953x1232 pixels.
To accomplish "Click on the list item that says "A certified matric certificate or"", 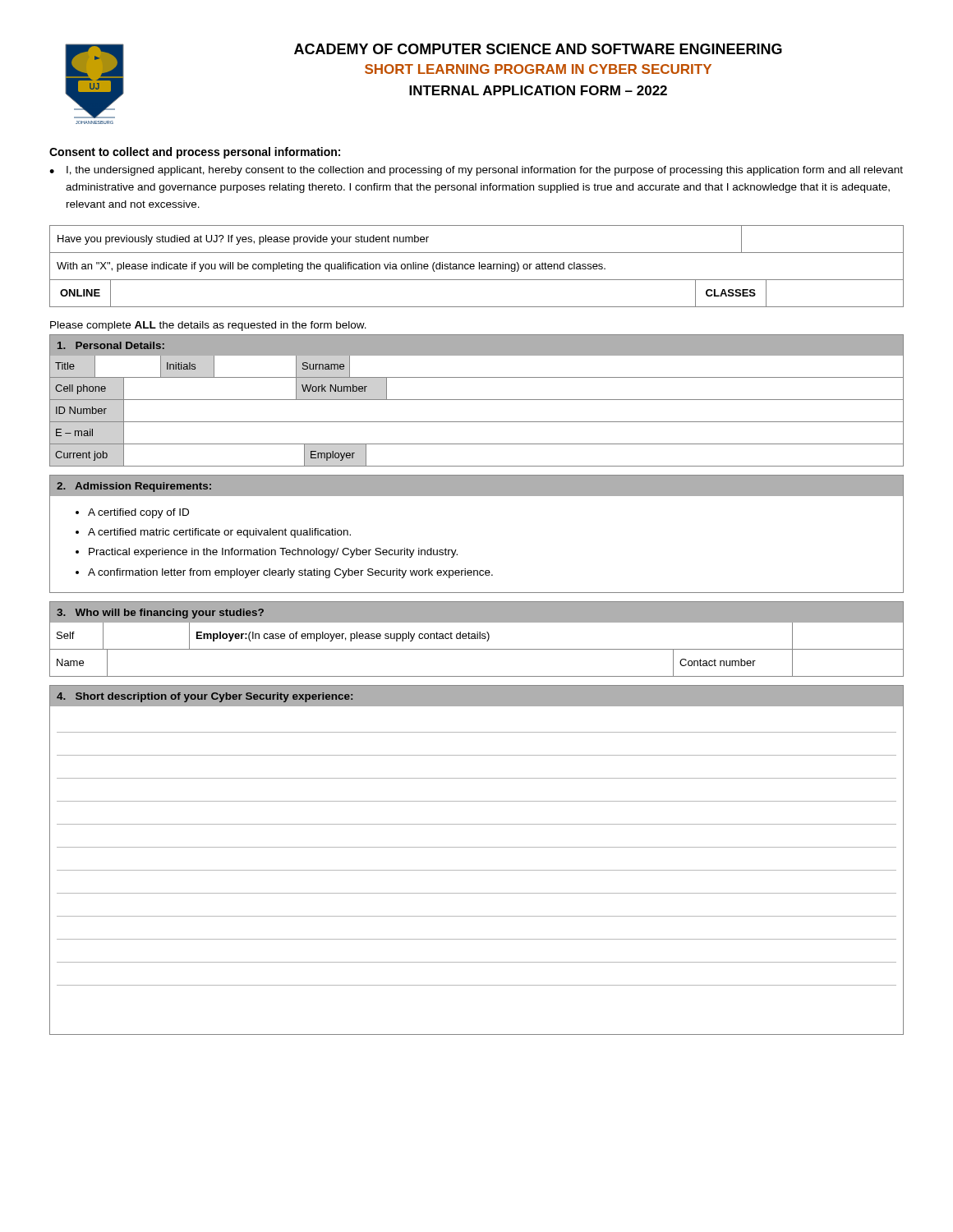I will point(220,532).
